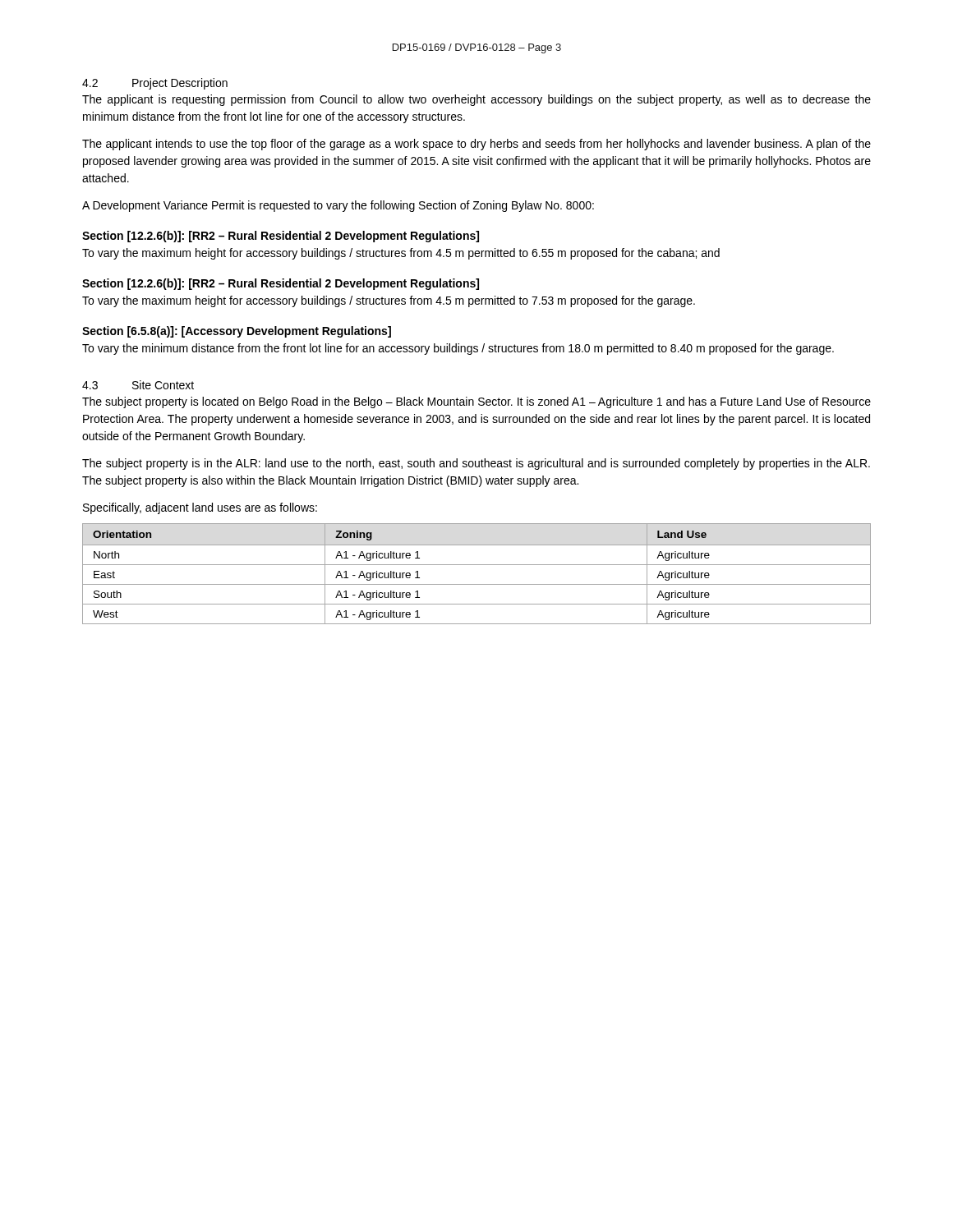Find the block on this page that starts "Specifically, adjacent land"
The height and width of the screenshot is (1232, 953).
click(x=200, y=508)
